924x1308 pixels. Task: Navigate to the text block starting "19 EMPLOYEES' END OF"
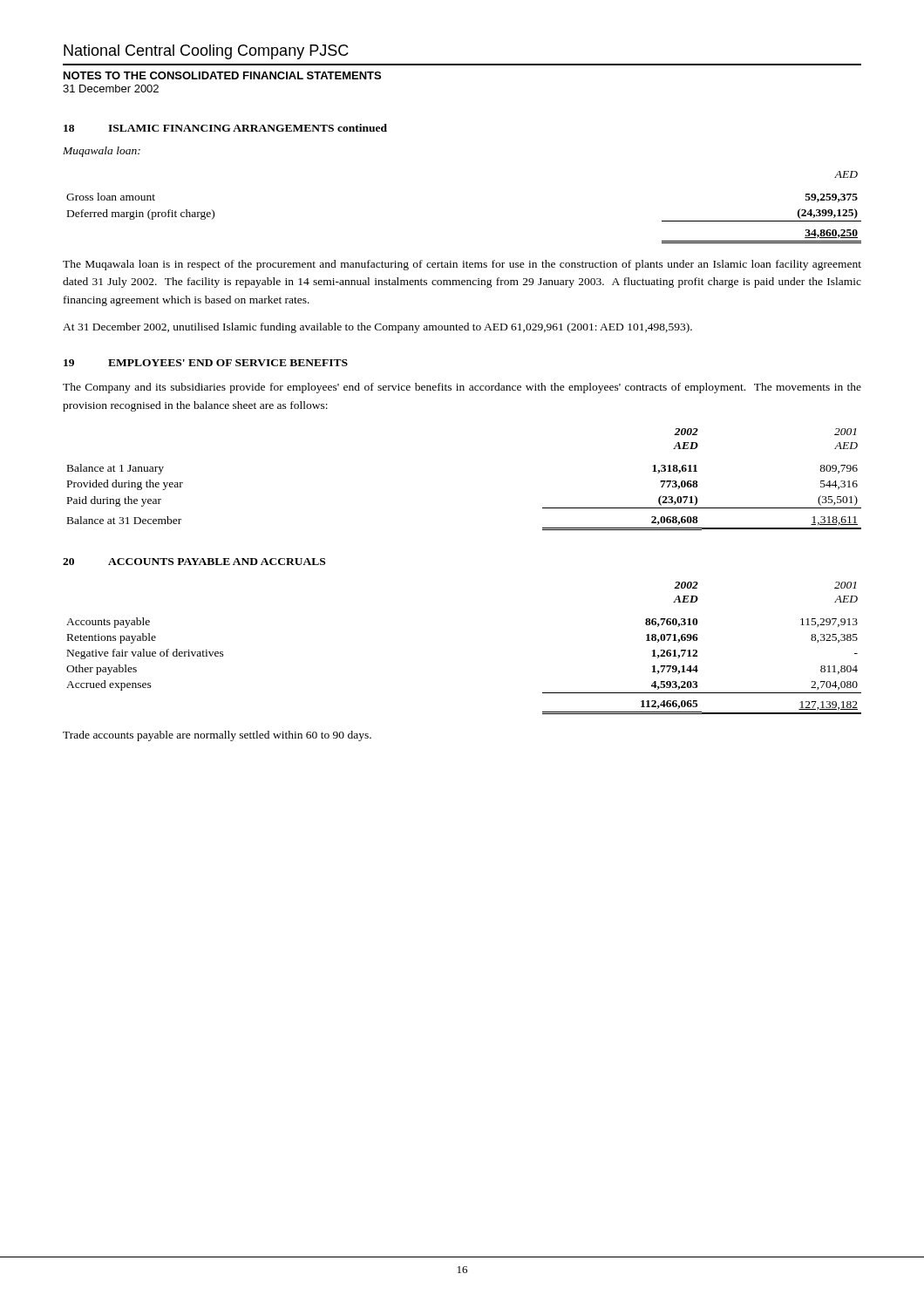tap(205, 363)
